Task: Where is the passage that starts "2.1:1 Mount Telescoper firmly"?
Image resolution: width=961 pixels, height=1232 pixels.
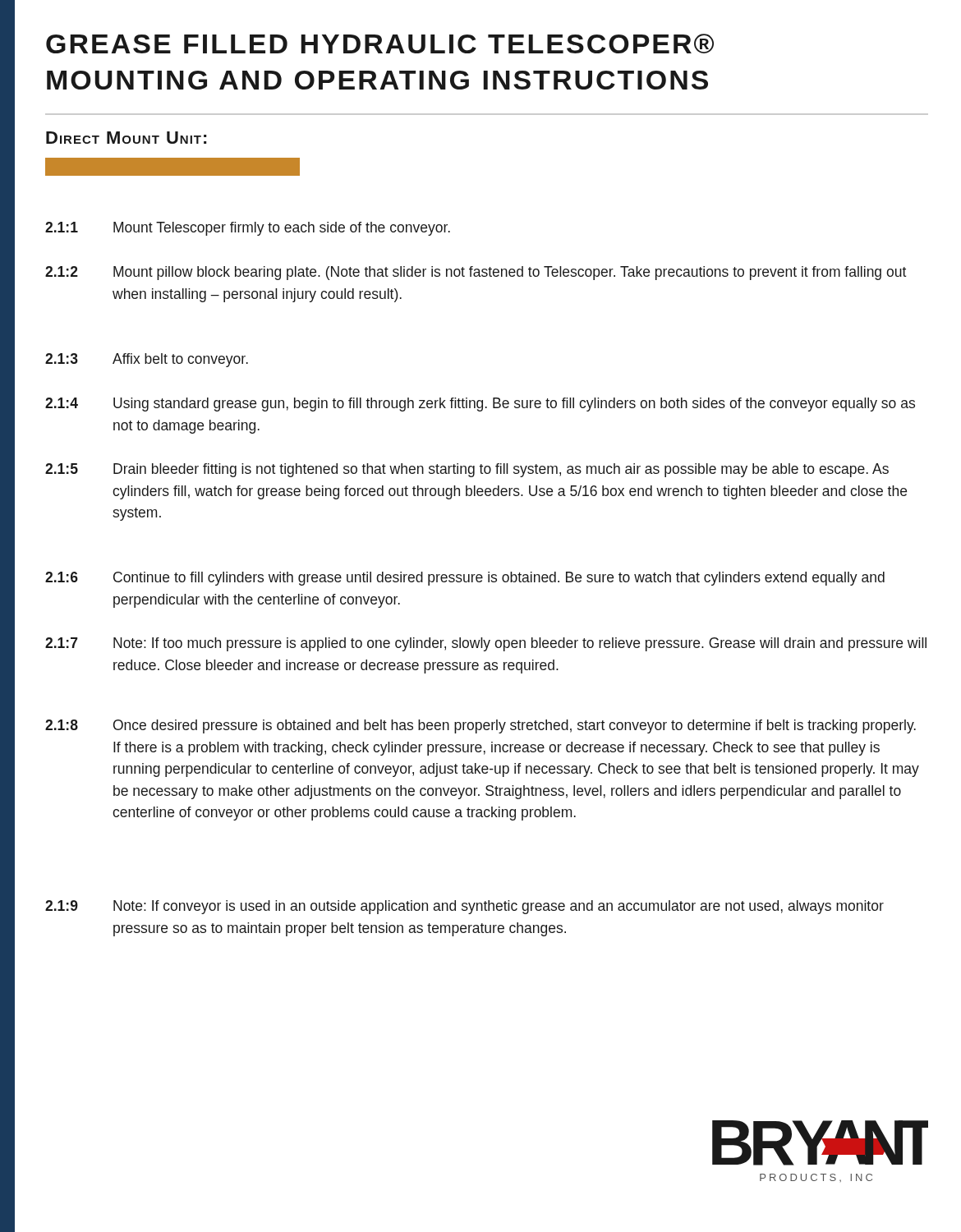Action: click(248, 228)
